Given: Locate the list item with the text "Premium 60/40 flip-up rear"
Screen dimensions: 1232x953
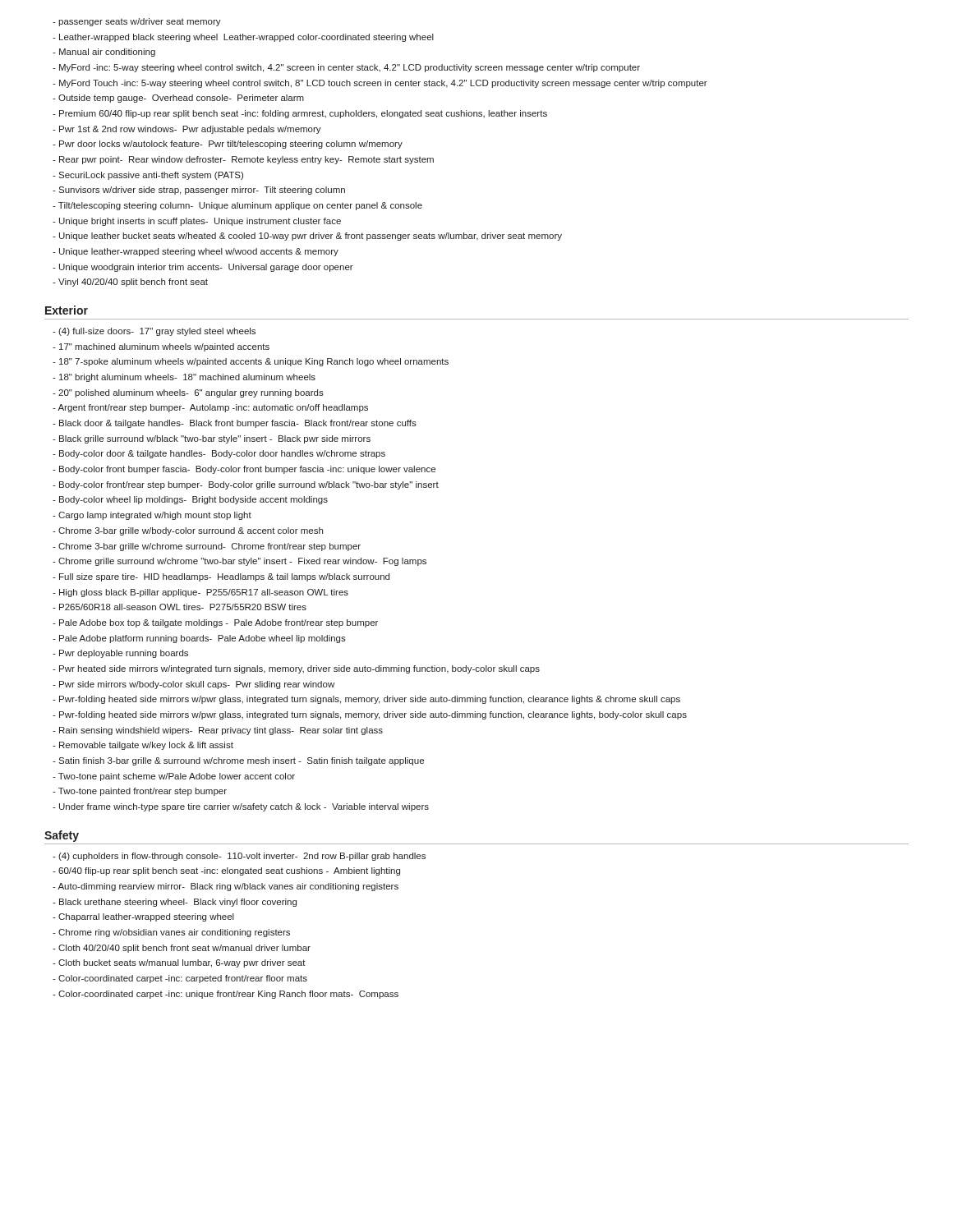Looking at the screenshot, I should (303, 113).
